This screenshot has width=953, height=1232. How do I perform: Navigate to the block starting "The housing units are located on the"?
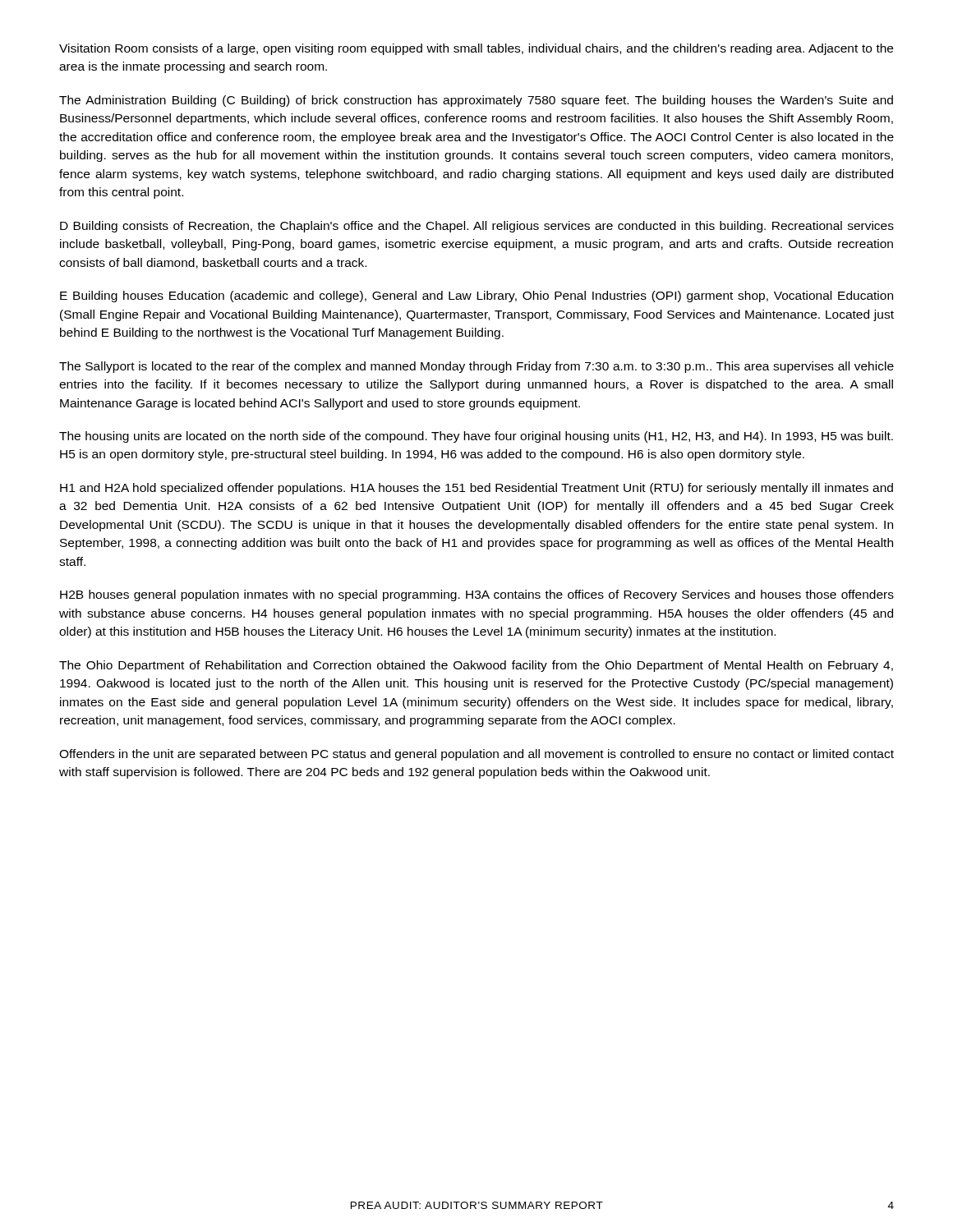tap(476, 445)
